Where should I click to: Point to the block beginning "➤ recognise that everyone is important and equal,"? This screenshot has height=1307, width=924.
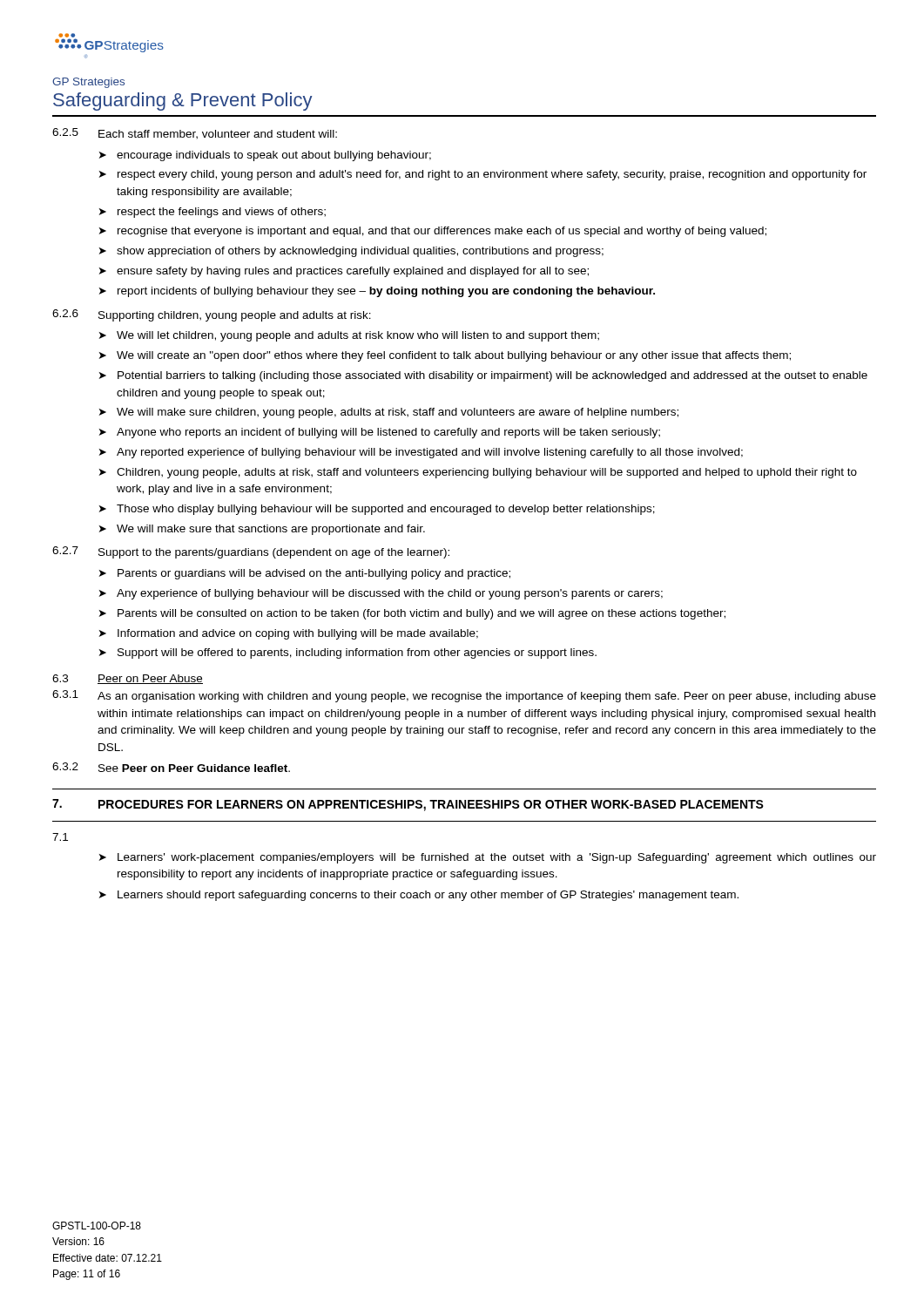(x=487, y=231)
